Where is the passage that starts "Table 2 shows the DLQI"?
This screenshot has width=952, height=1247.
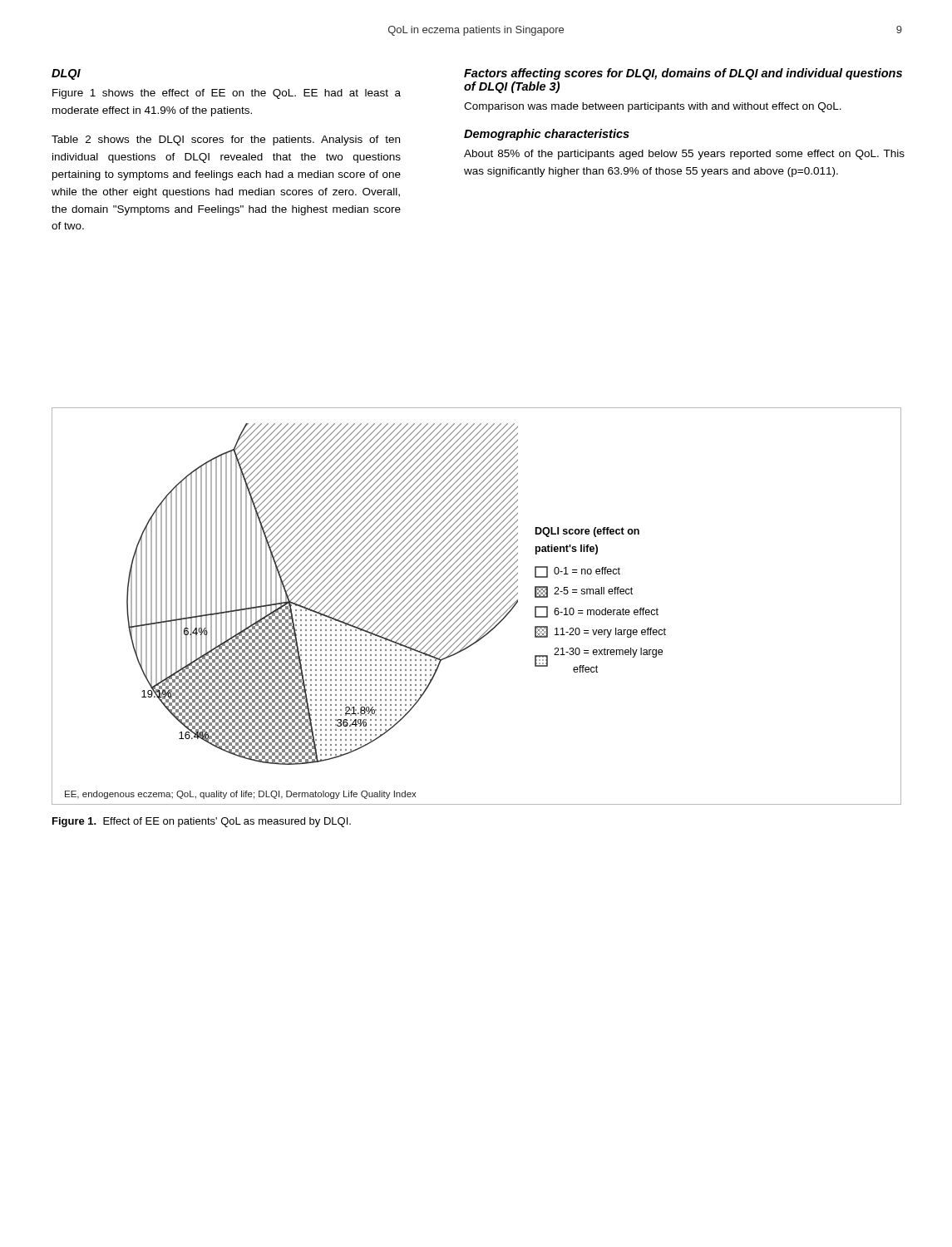coord(226,183)
